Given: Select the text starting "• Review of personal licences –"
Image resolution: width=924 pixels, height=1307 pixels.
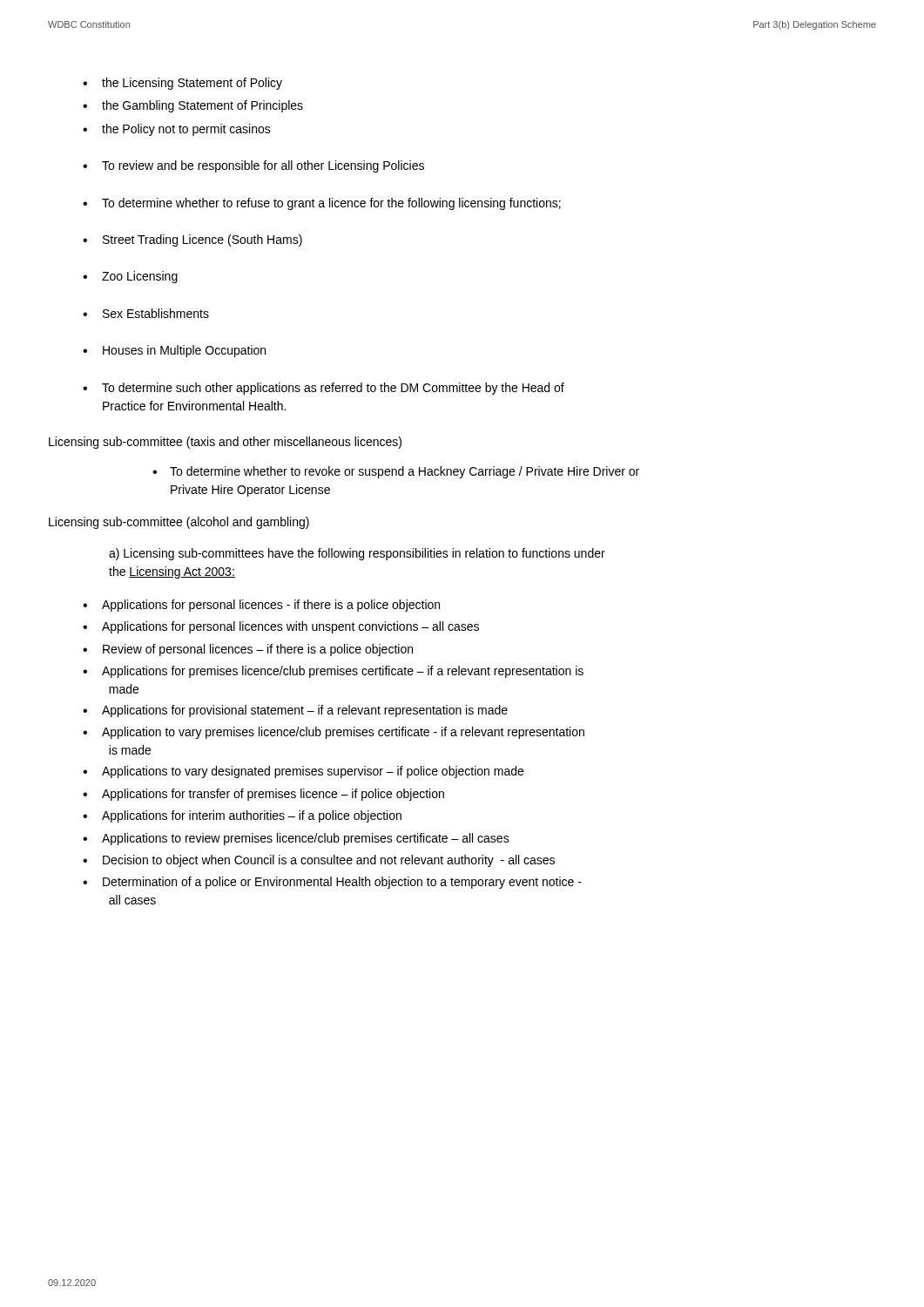Looking at the screenshot, I should point(248,650).
